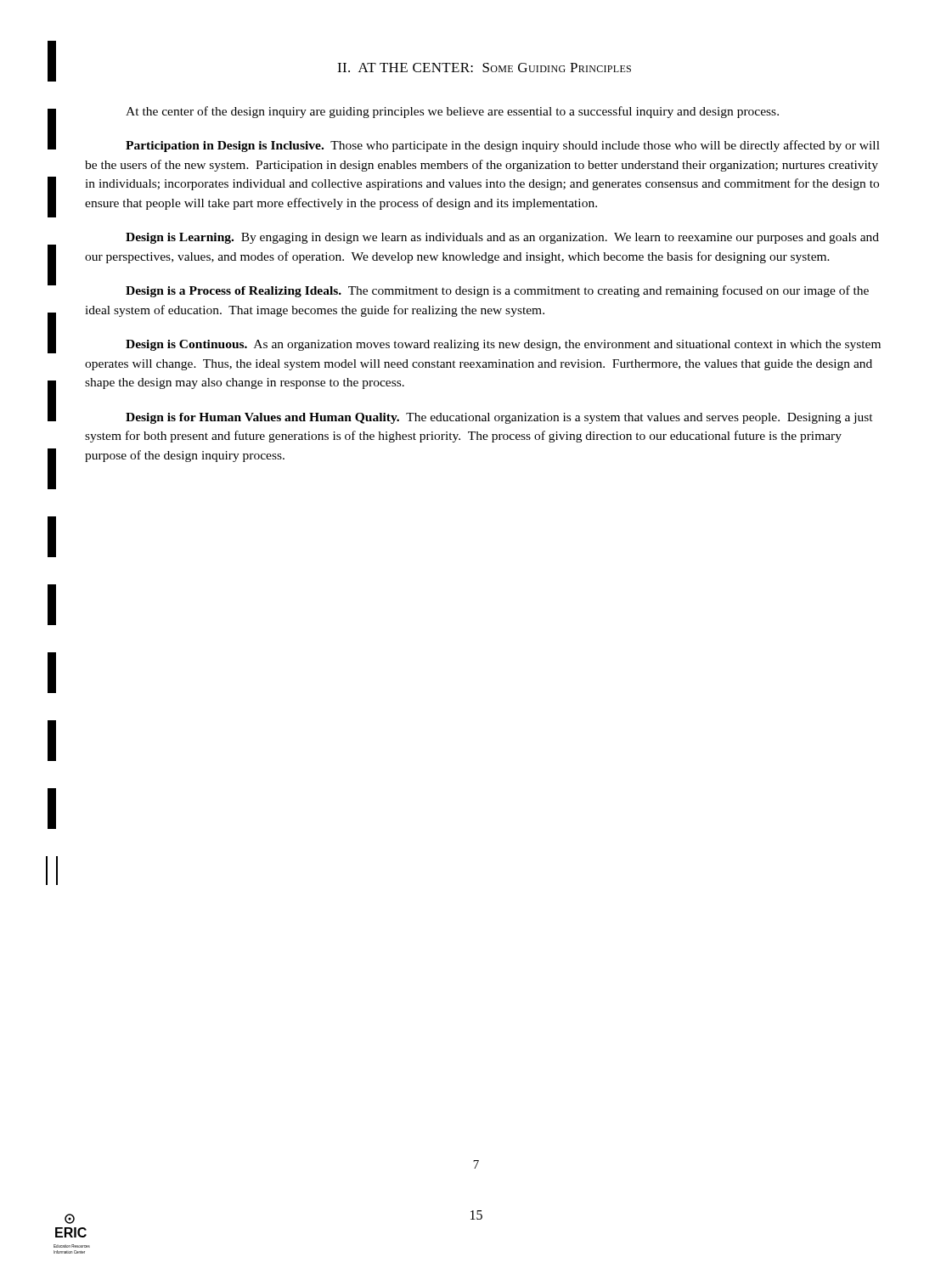Point to the text starting "Design is for Human Values and Human"

(479, 435)
